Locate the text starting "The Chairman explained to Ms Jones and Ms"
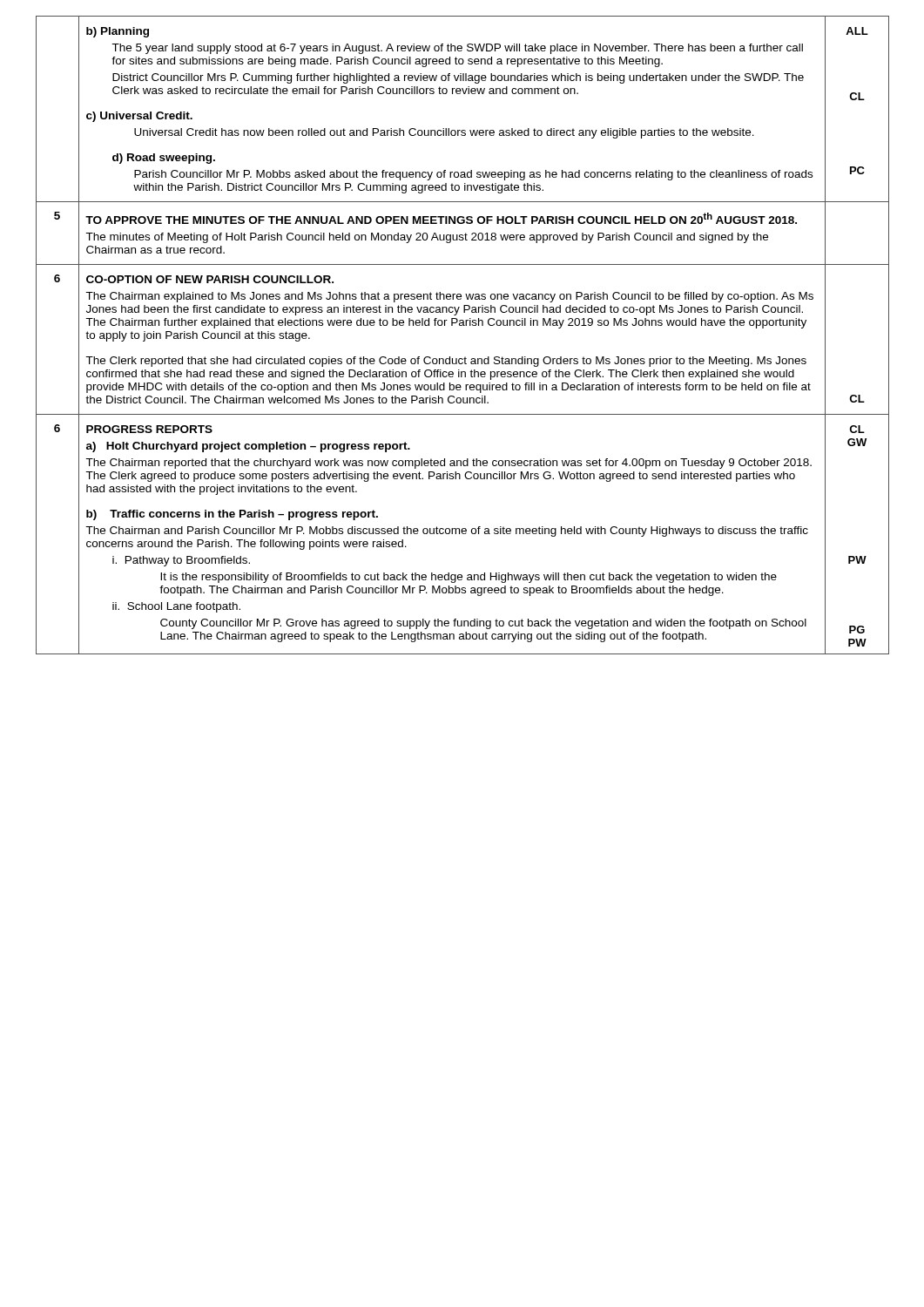924x1307 pixels. tap(452, 315)
